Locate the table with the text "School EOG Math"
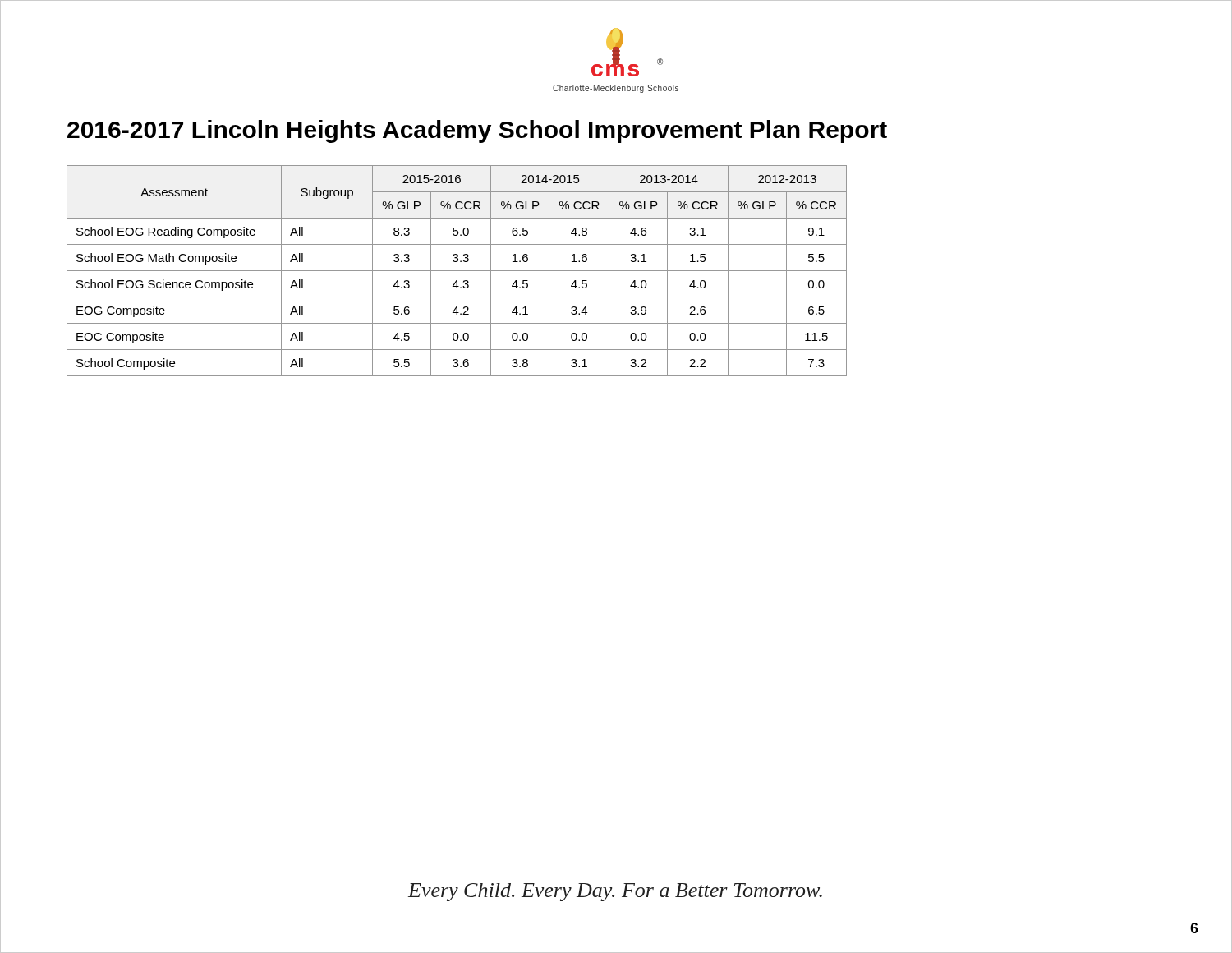Screen dimensions: 953x1232 click(x=616, y=271)
